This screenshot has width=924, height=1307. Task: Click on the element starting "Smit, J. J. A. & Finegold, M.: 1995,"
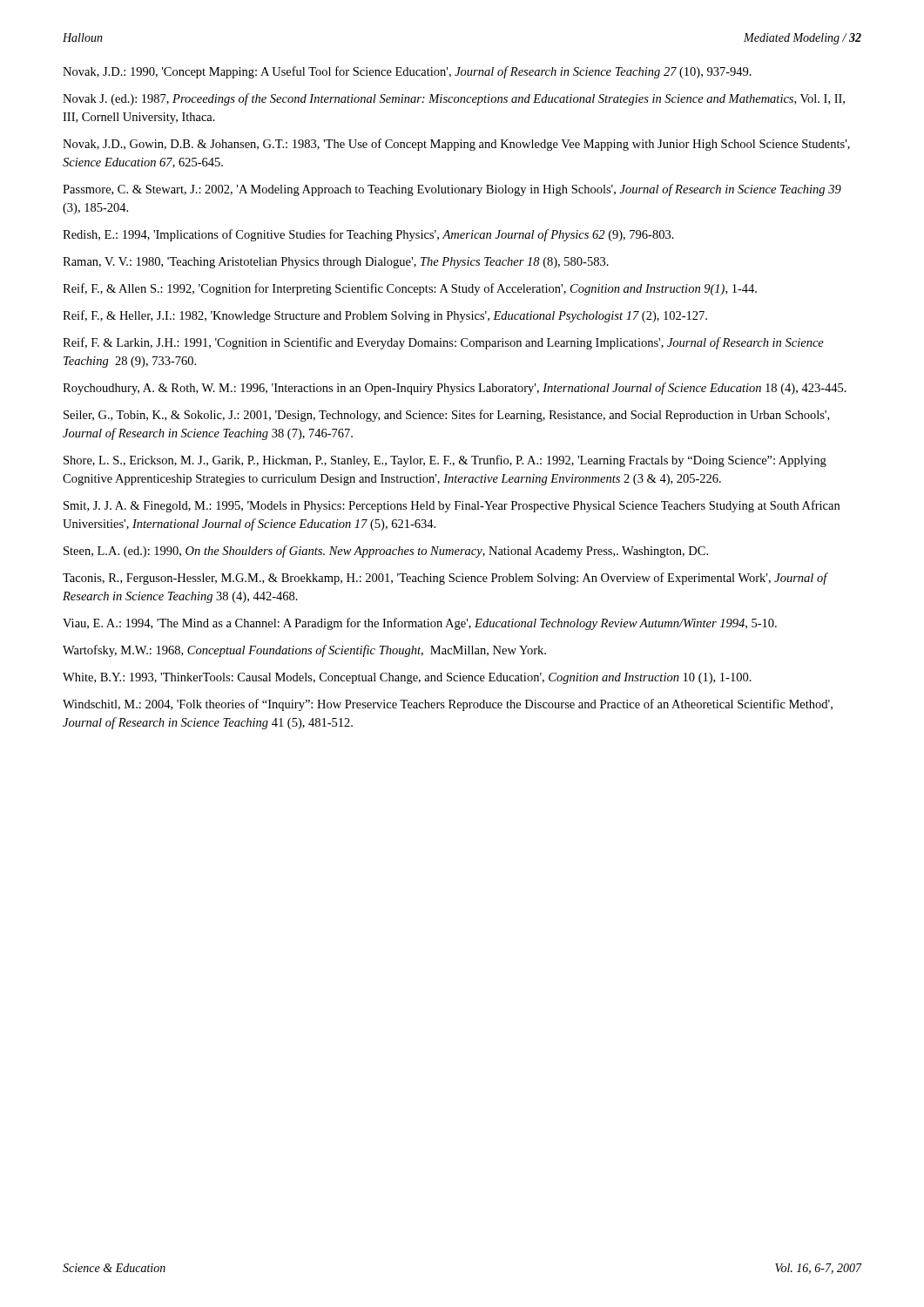coord(451,515)
